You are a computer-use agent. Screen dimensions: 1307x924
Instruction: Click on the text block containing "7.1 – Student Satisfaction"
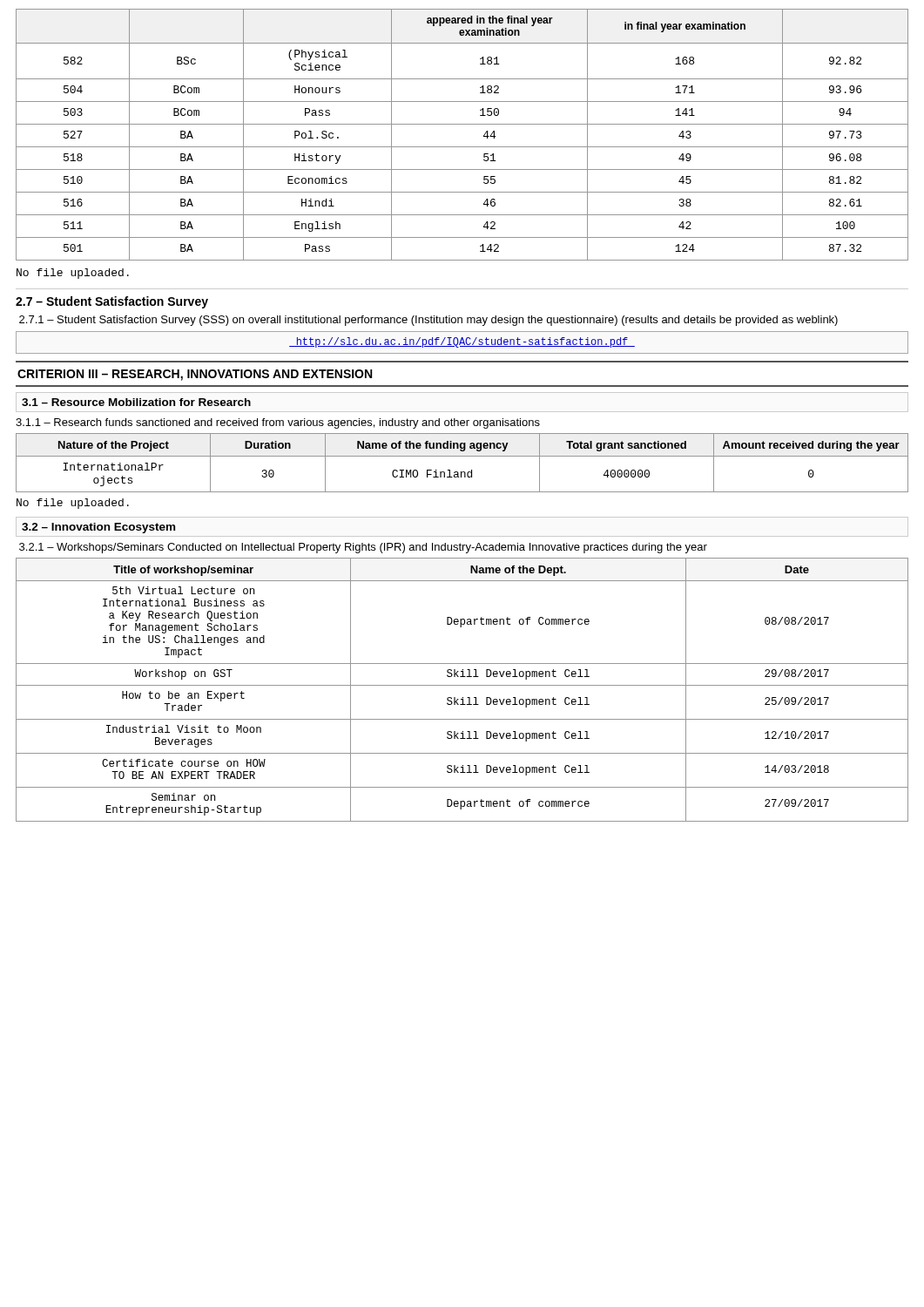[427, 319]
